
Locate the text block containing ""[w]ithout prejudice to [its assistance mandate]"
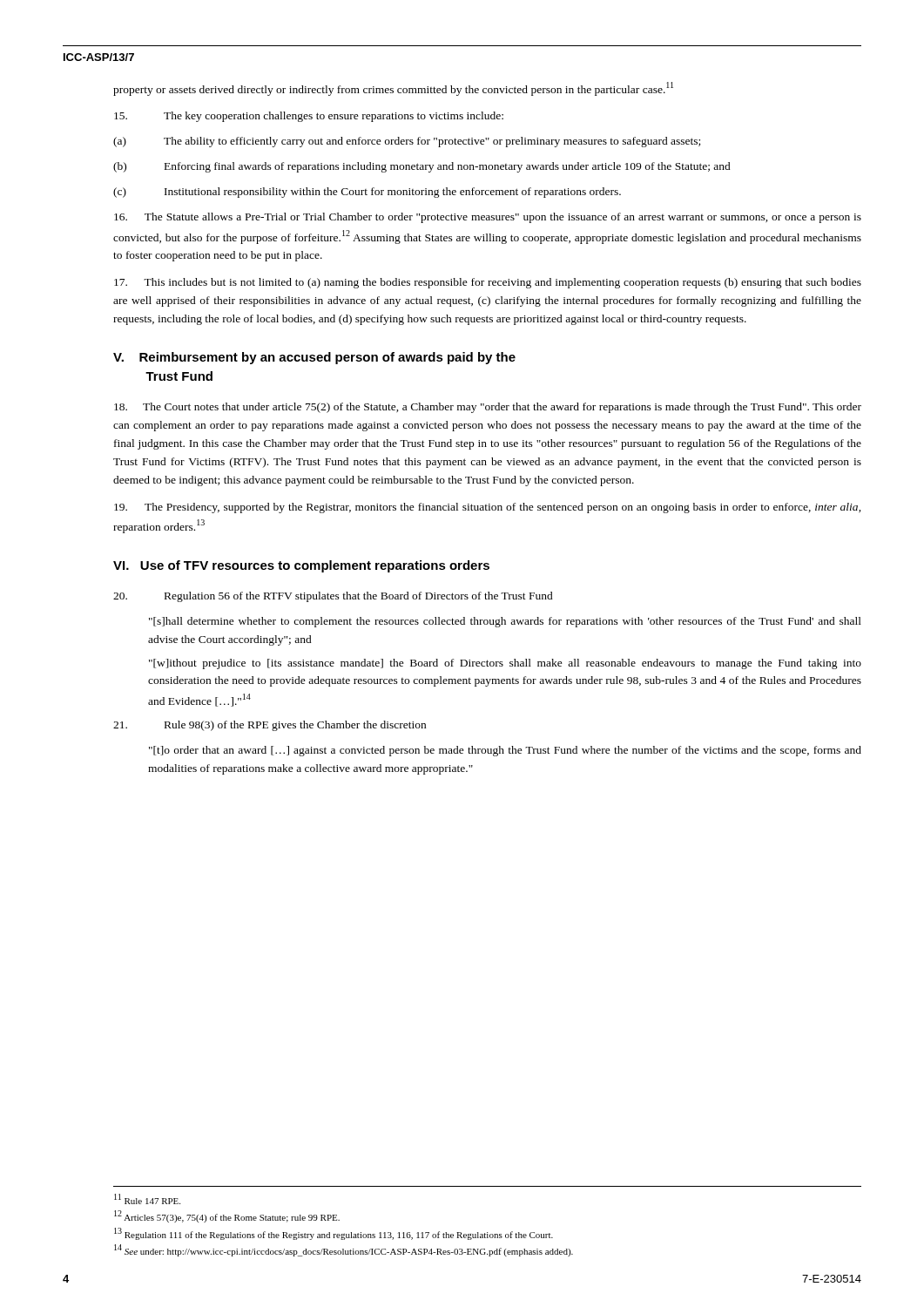point(505,682)
